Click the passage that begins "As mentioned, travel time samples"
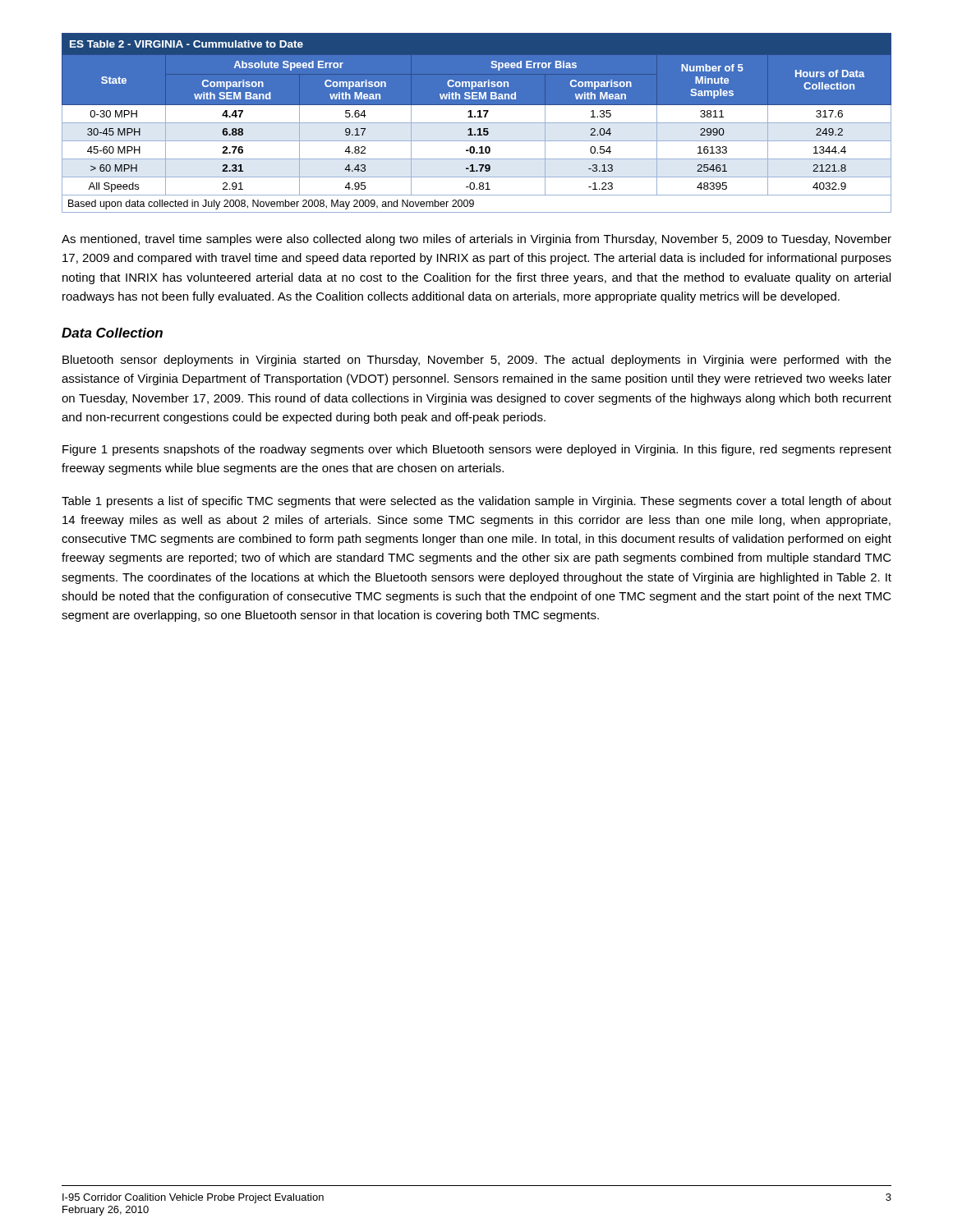953x1232 pixels. pos(476,267)
